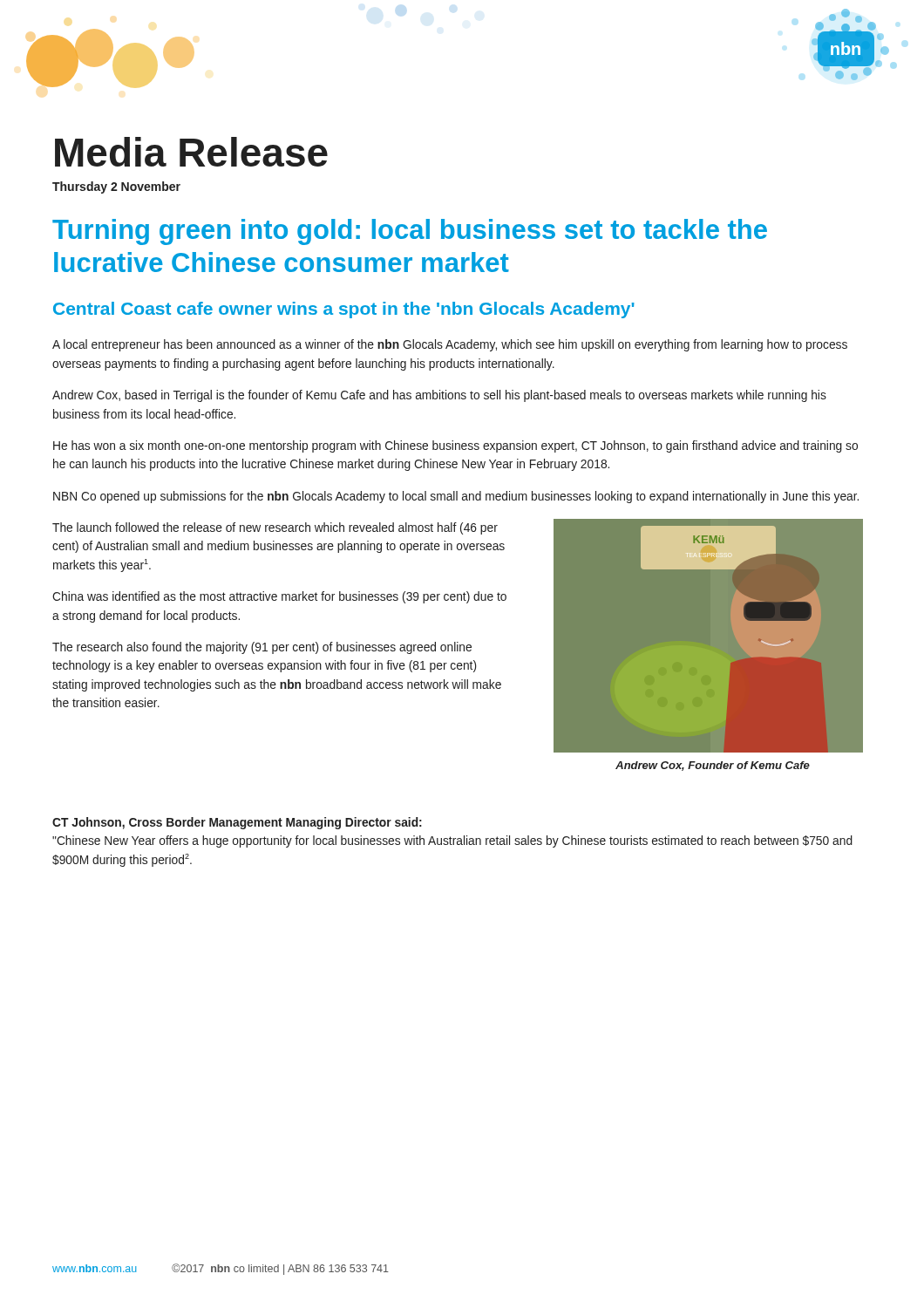Point to the block starting "Andrew Cox, Founder of Kemu Cafe"
Screen dimensions: 1308x924
pos(713,765)
